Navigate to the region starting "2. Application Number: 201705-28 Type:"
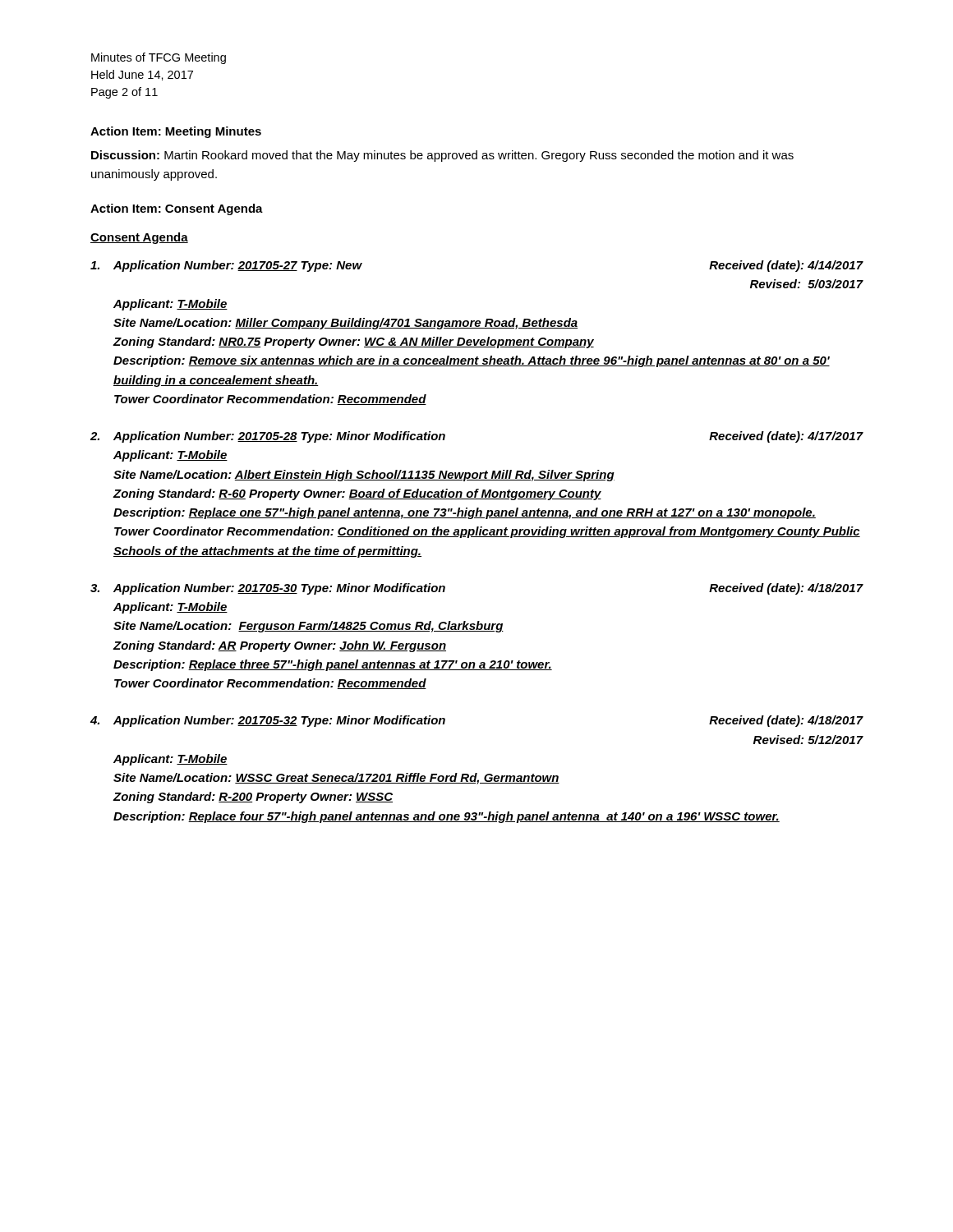Screen dimensions: 1232x953 tap(476, 493)
